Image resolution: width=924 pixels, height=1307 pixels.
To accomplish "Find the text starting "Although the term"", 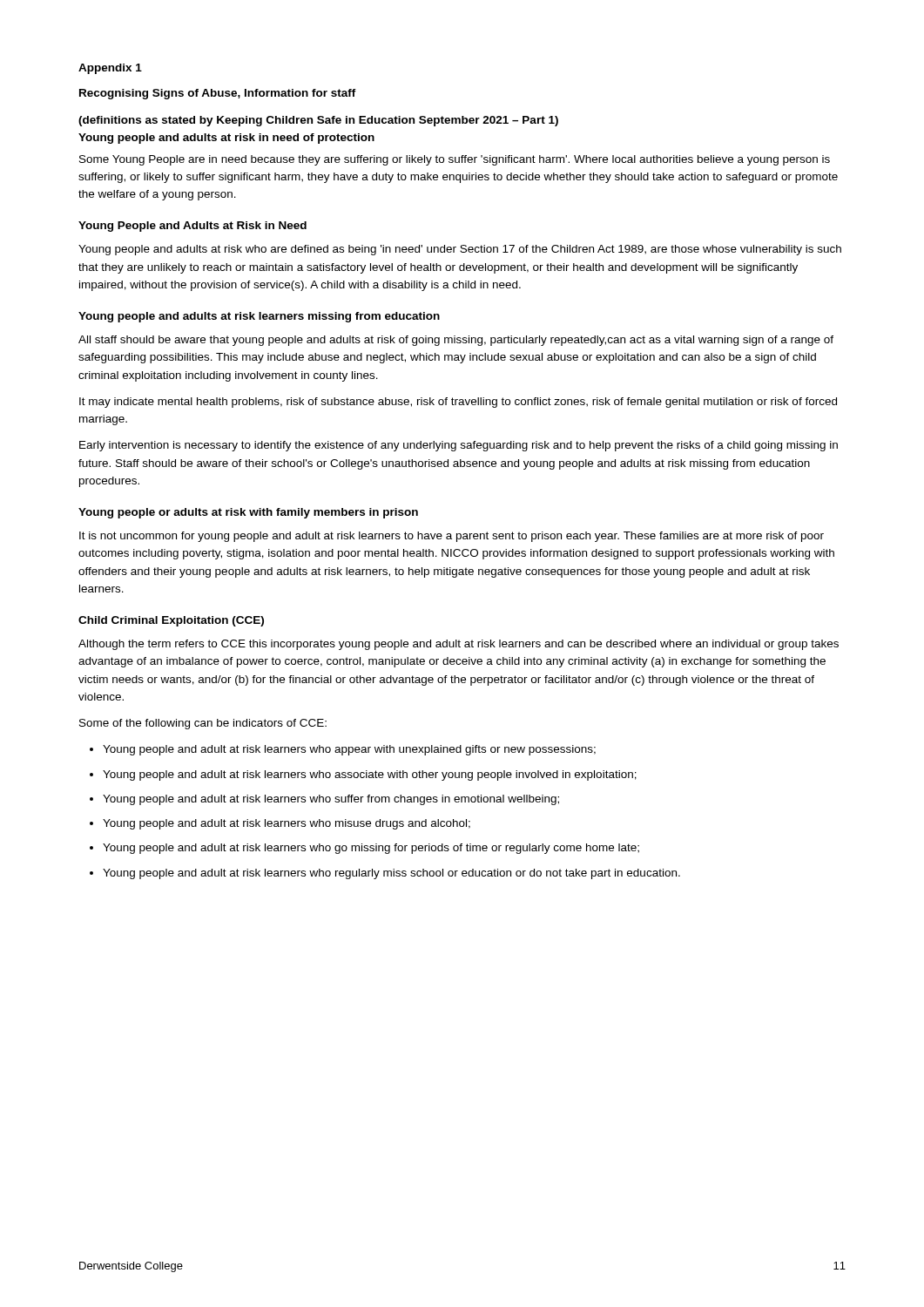I will click(459, 670).
